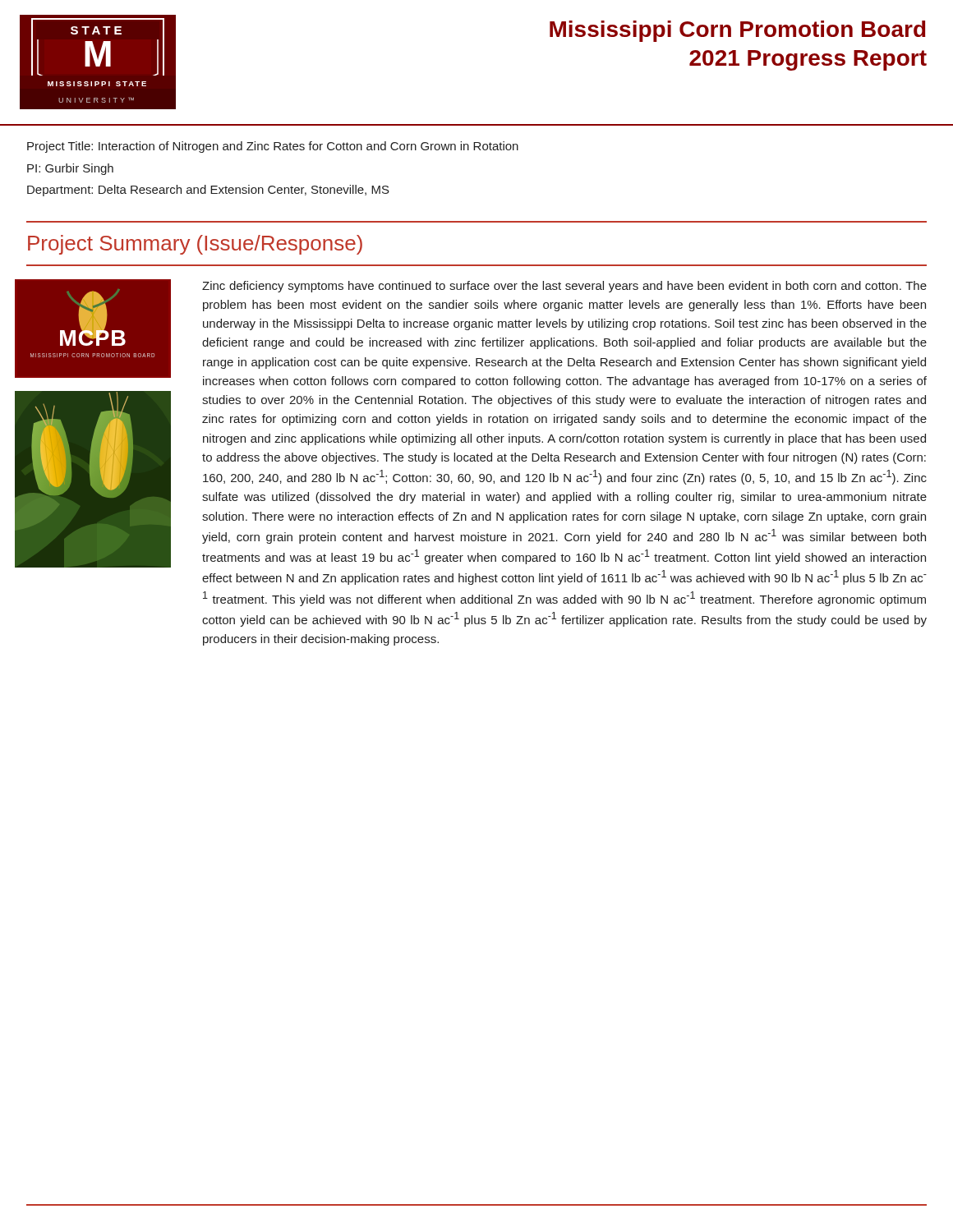953x1232 pixels.
Task: Locate the element starting "Zinc deficiency symptoms have continued"
Action: click(x=564, y=462)
